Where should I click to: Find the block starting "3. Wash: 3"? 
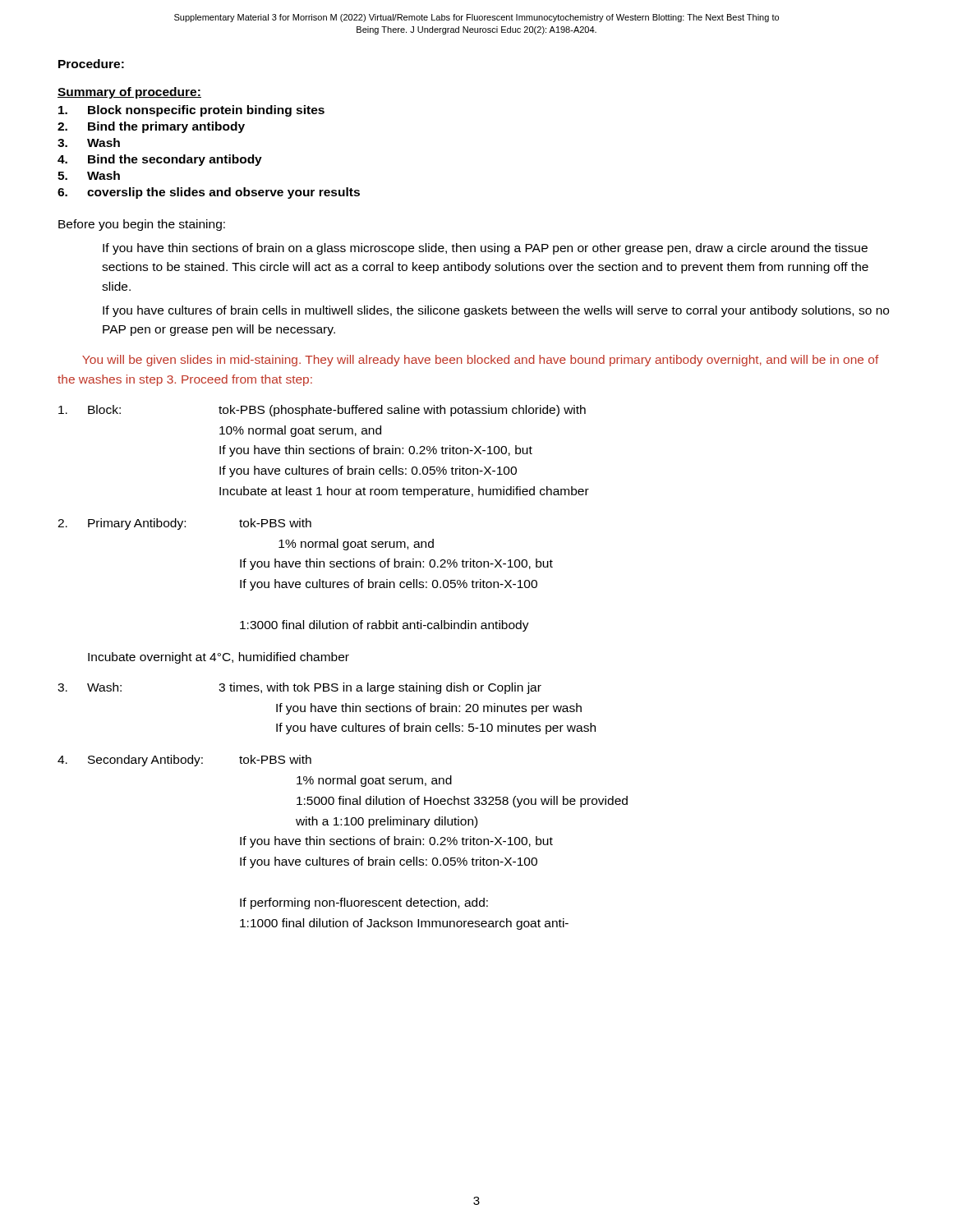pos(476,708)
